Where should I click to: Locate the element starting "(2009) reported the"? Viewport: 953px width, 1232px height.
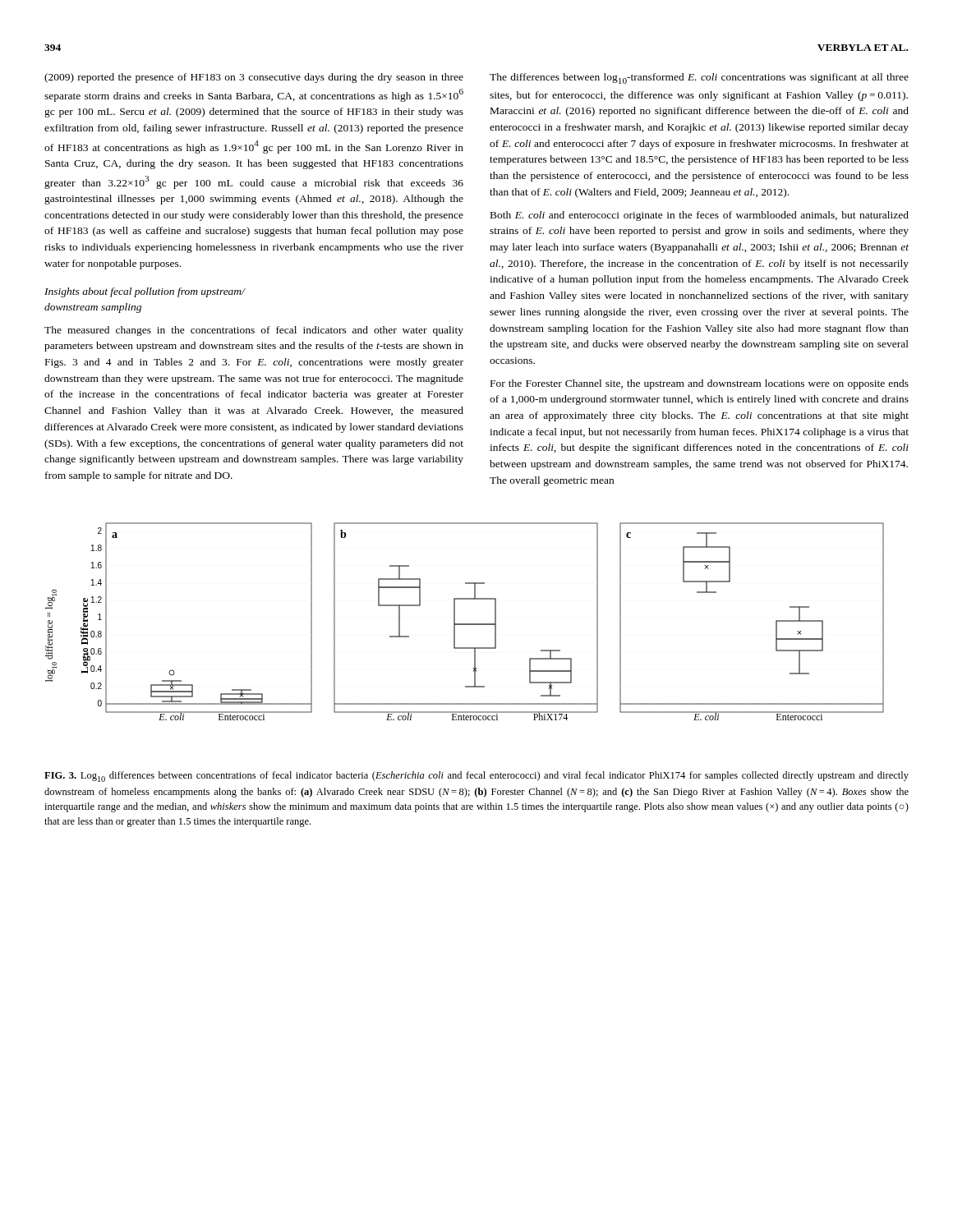(x=254, y=170)
